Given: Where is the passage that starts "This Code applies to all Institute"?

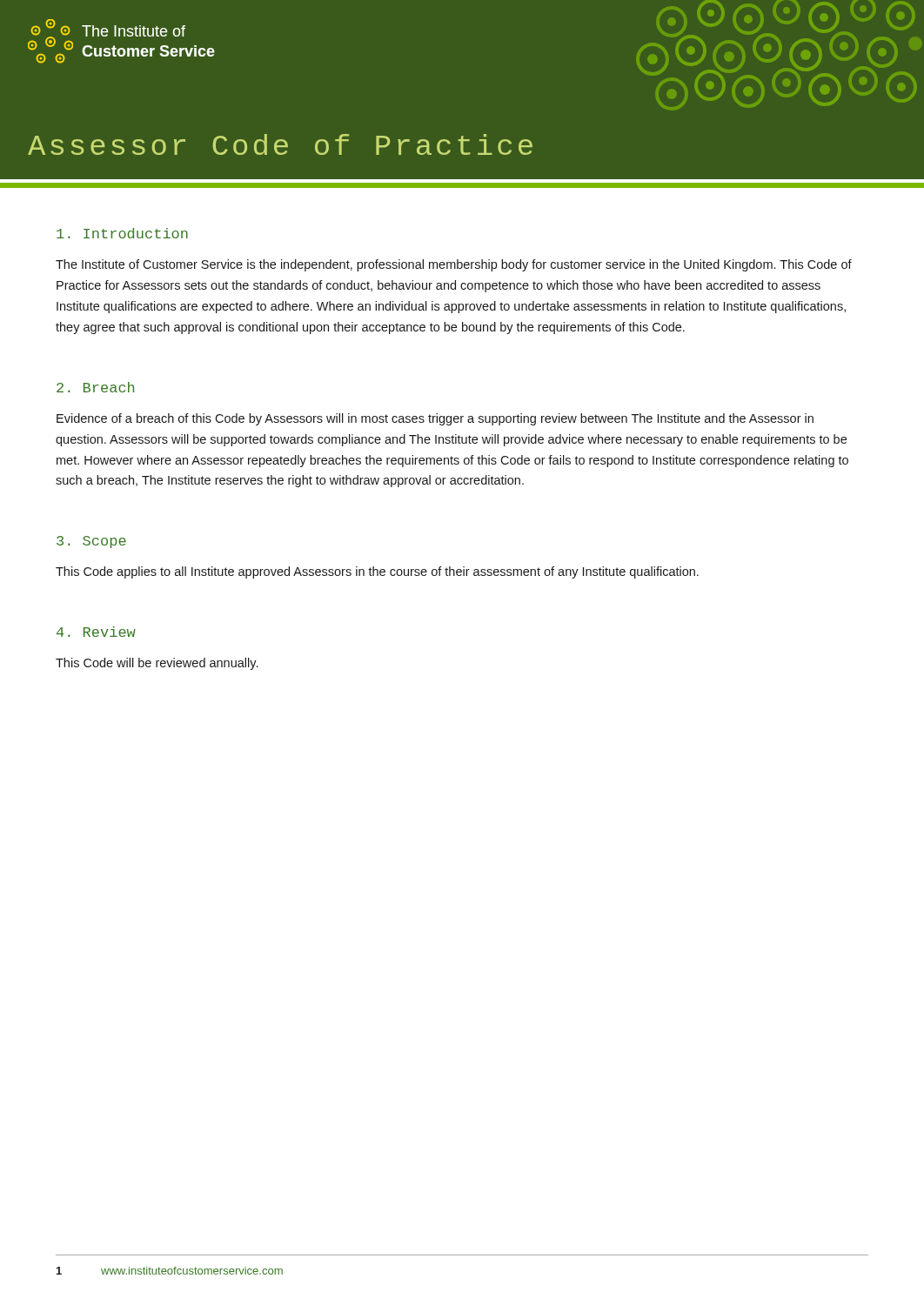Looking at the screenshot, I should [462, 573].
